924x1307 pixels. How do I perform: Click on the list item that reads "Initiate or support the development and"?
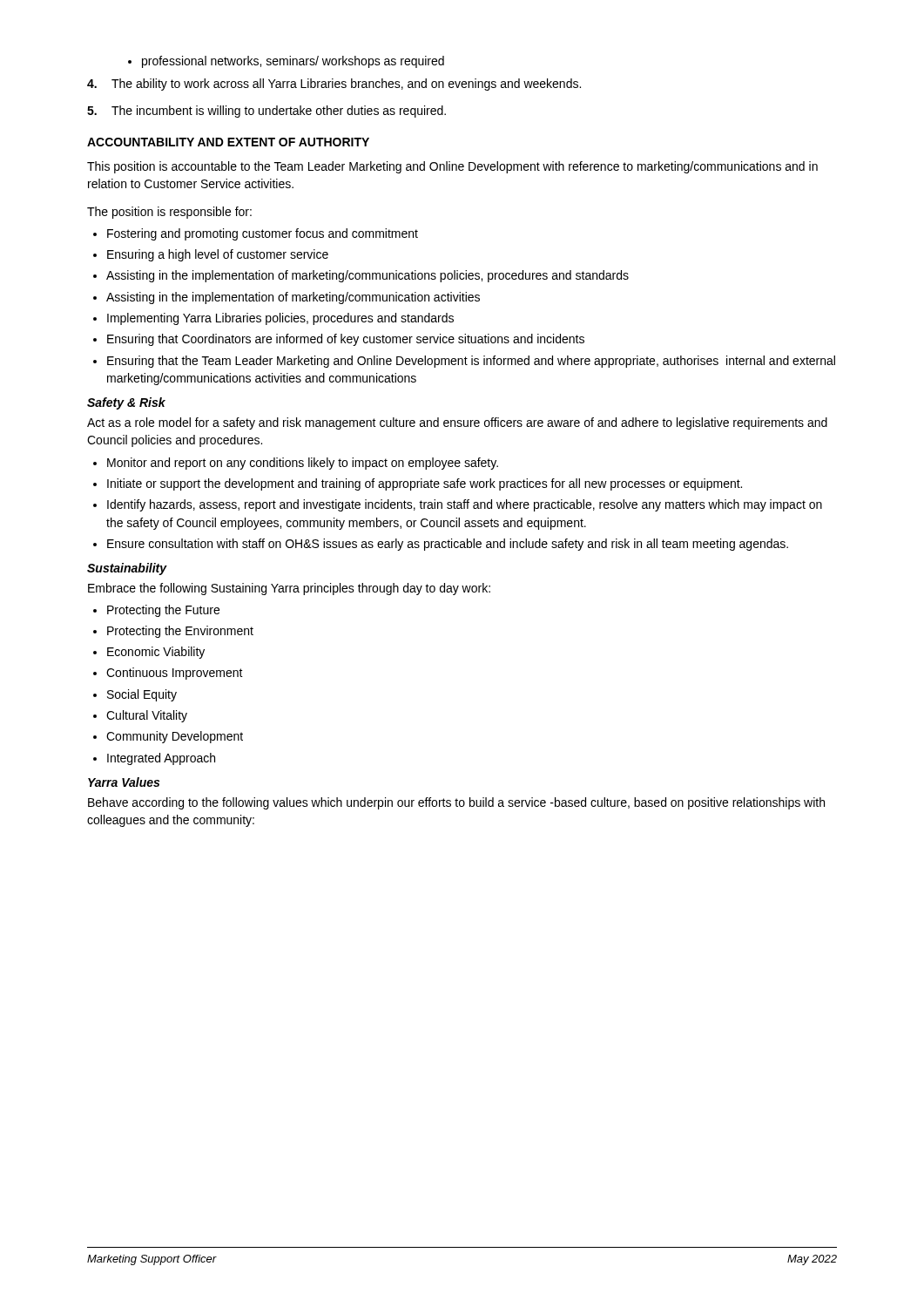pos(462,484)
